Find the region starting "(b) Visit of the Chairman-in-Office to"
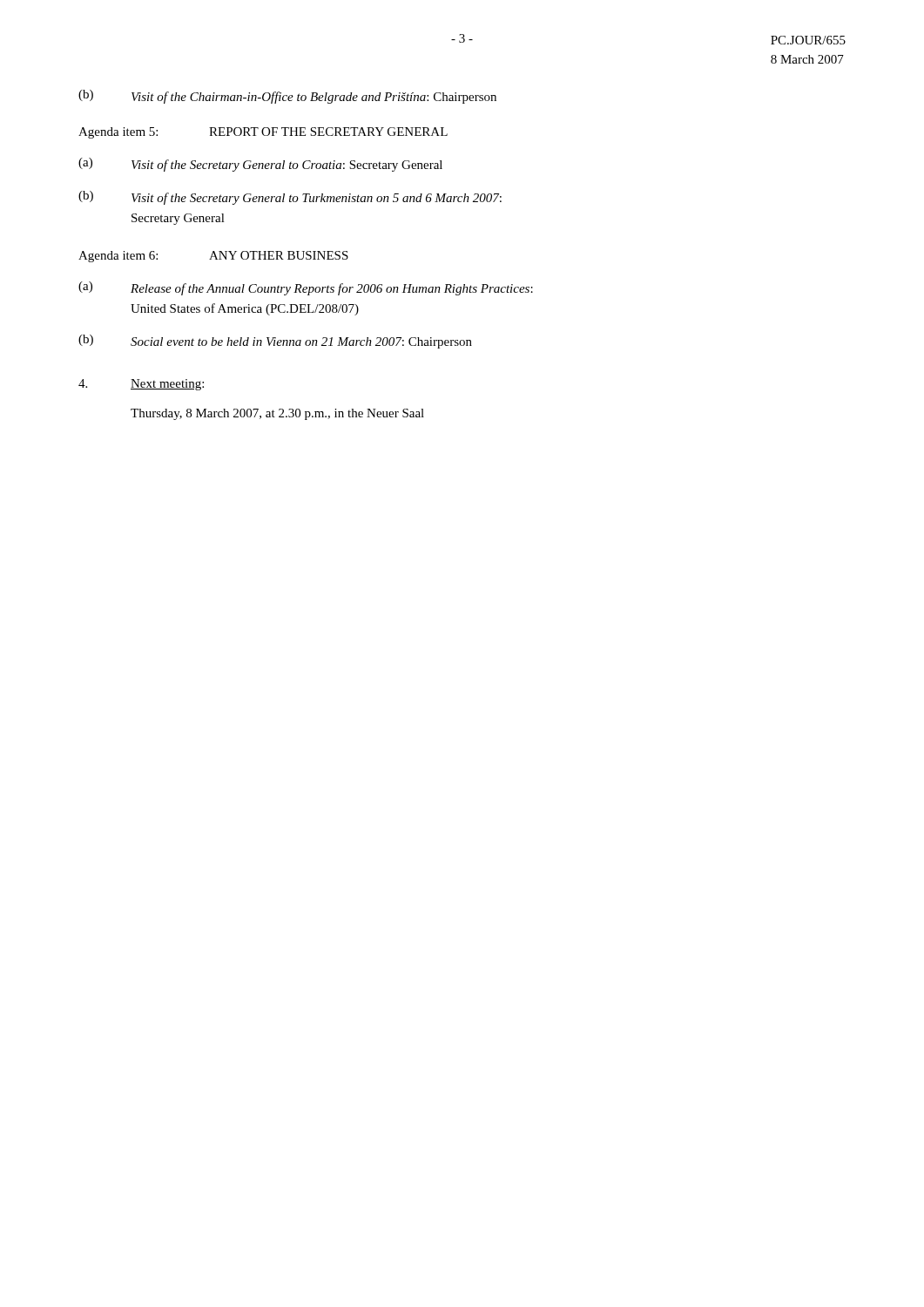 point(462,97)
